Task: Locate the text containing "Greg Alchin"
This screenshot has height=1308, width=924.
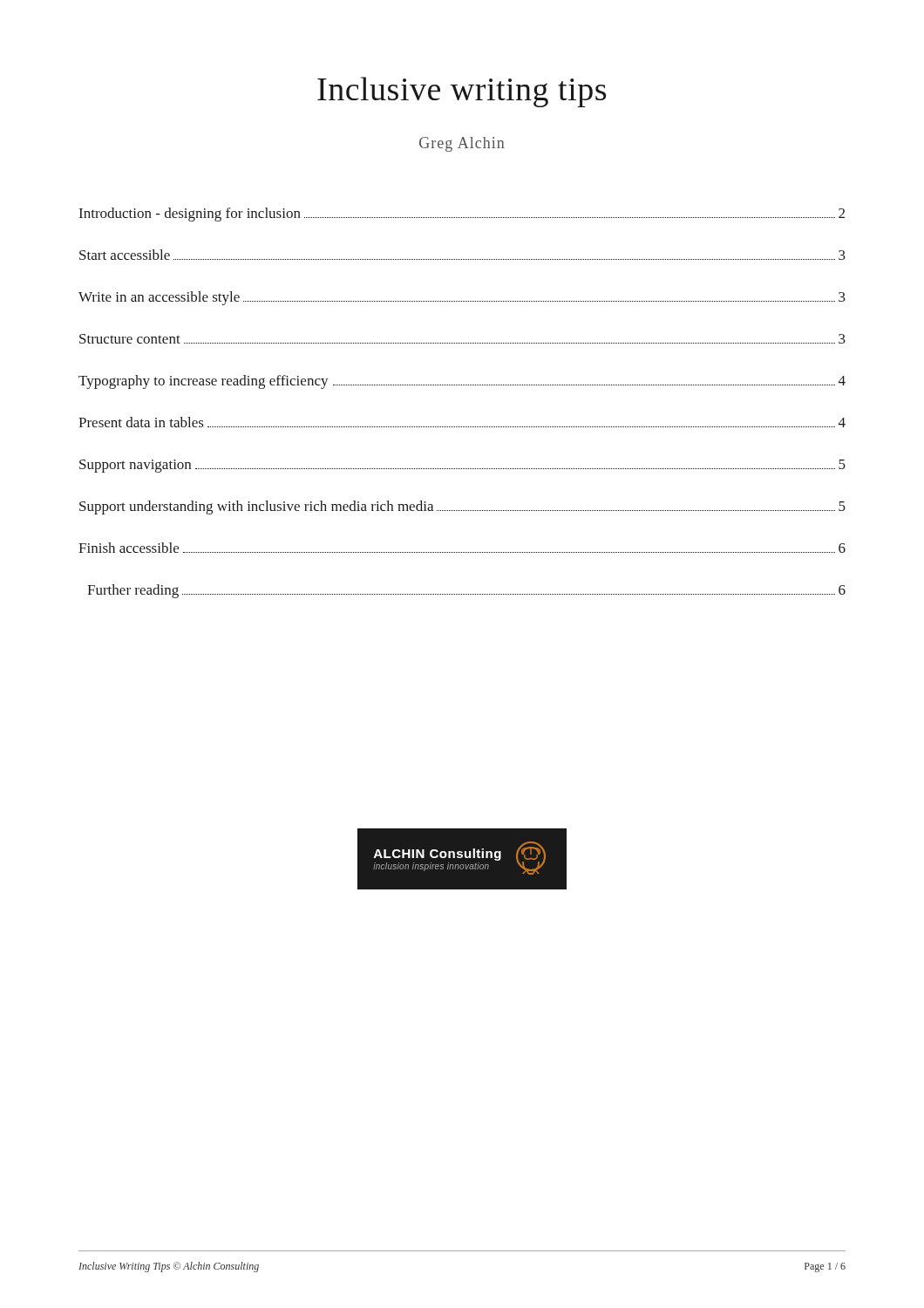Action: [462, 143]
